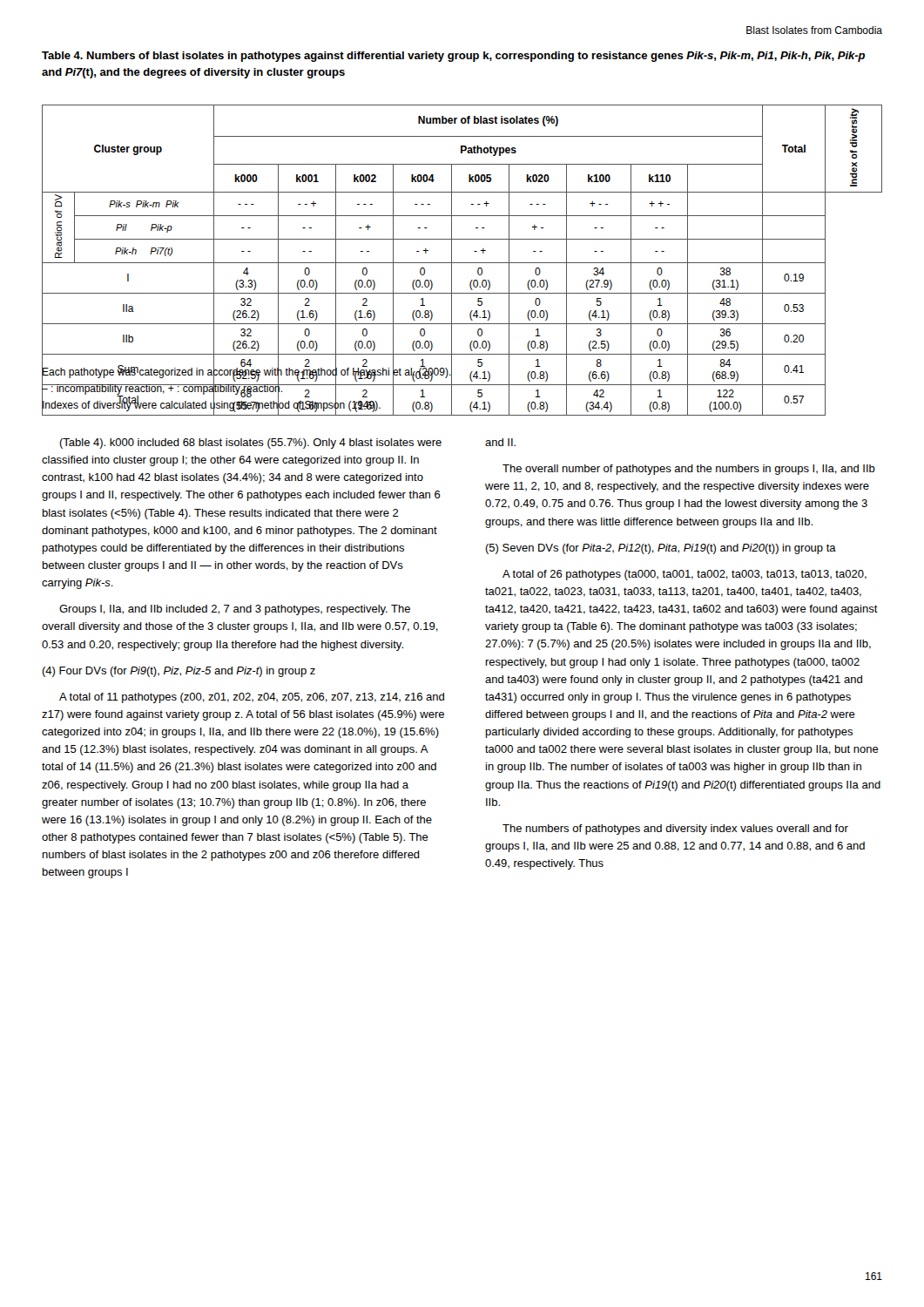Click on the text block containing "(Table 4). k000 included 68 blast"
The image size is (924, 1307).
pos(243,658)
